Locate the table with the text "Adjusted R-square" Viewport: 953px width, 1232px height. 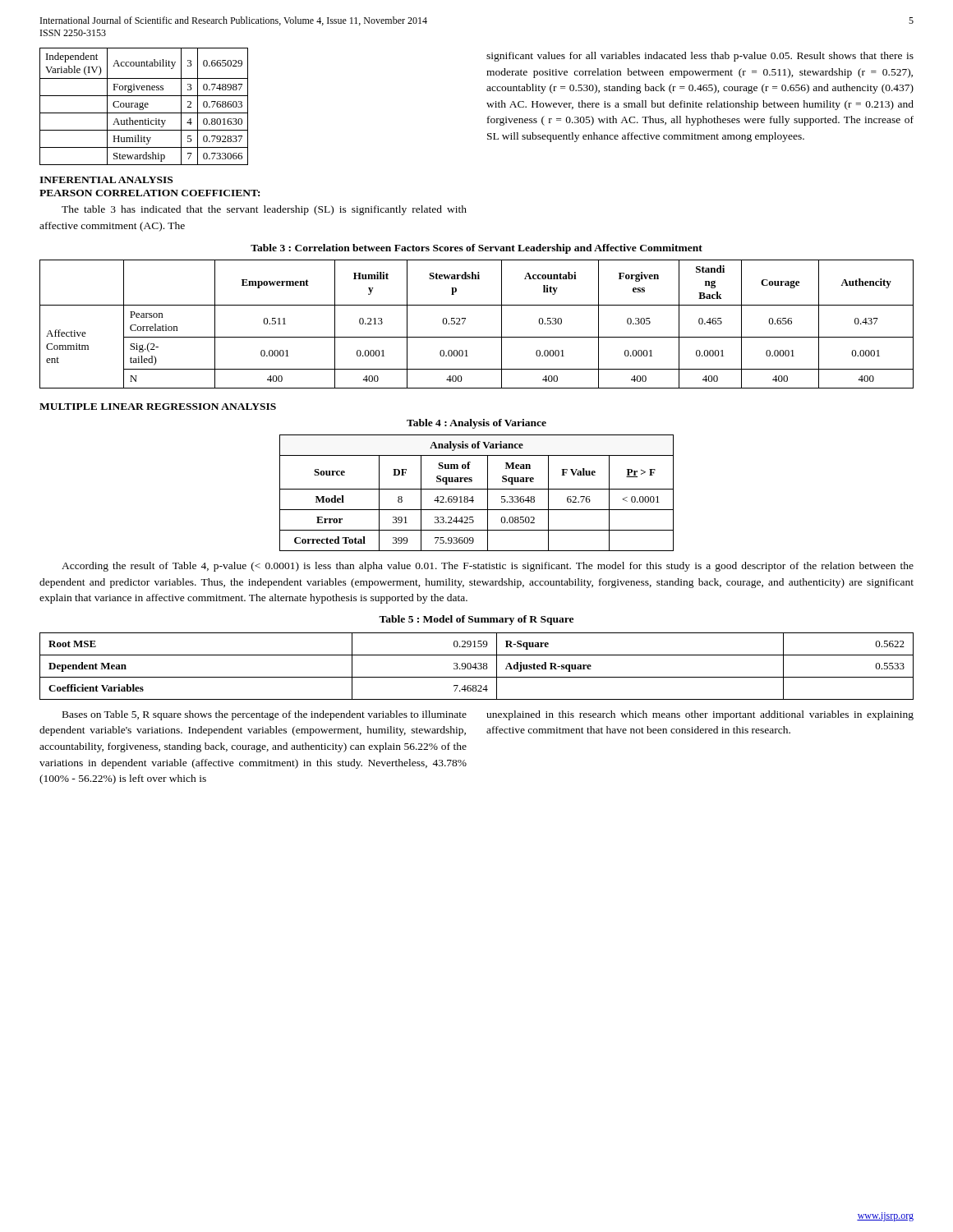tap(476, 666)
